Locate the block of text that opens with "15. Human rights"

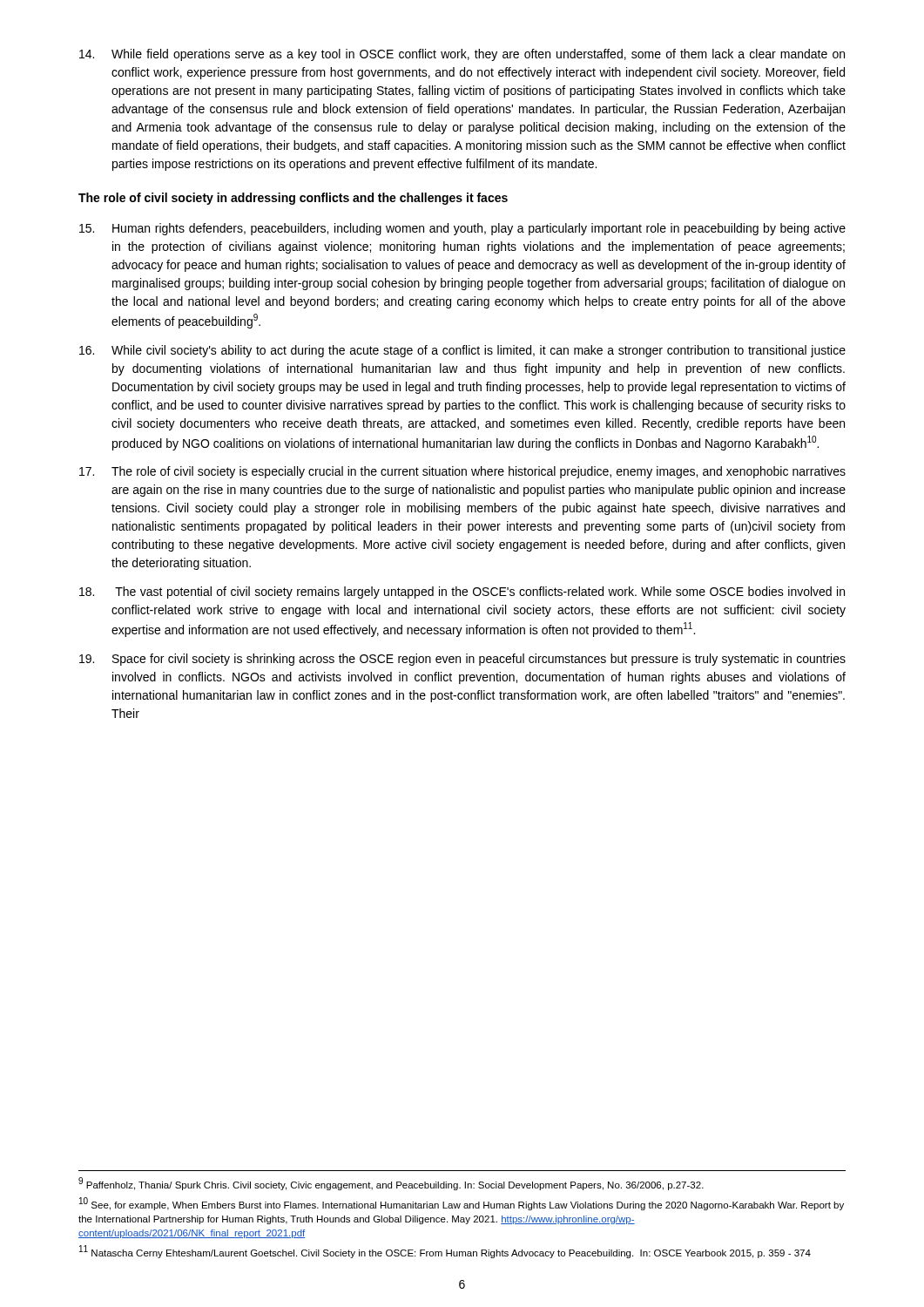[462, 275]
